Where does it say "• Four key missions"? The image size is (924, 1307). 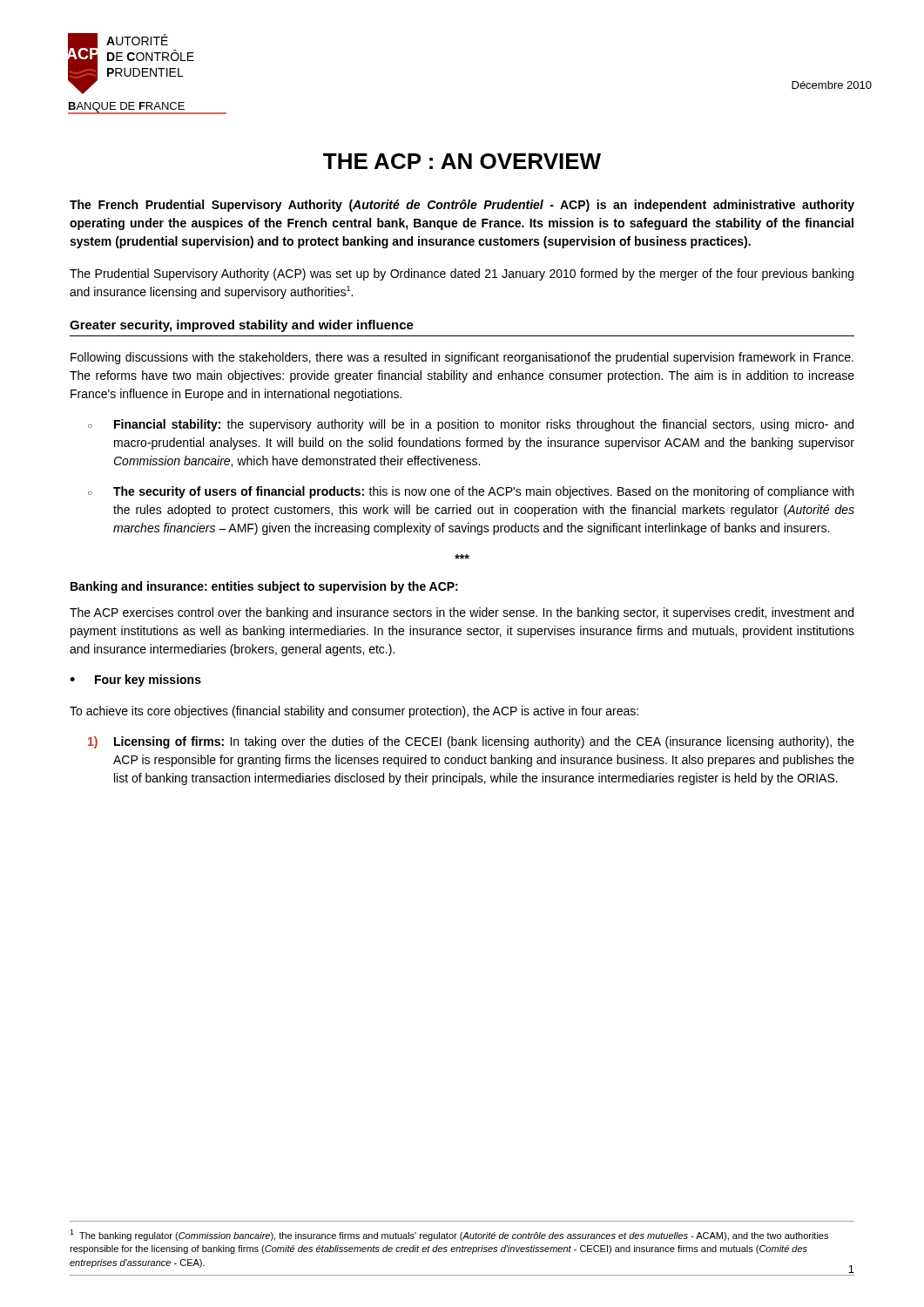coord(135,681)
